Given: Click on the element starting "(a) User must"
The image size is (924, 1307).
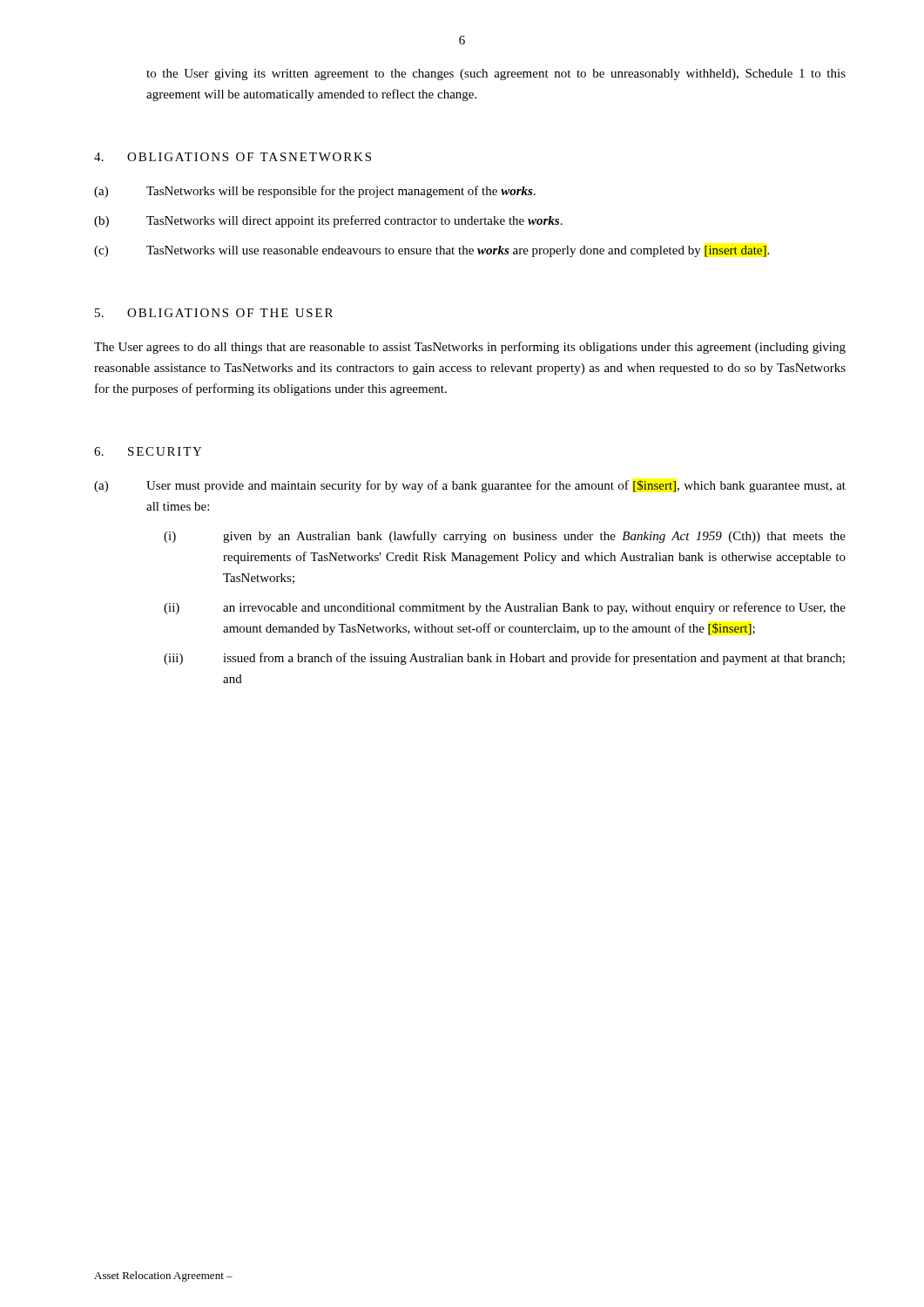Looking at the screenshot, I should point(470,496).
